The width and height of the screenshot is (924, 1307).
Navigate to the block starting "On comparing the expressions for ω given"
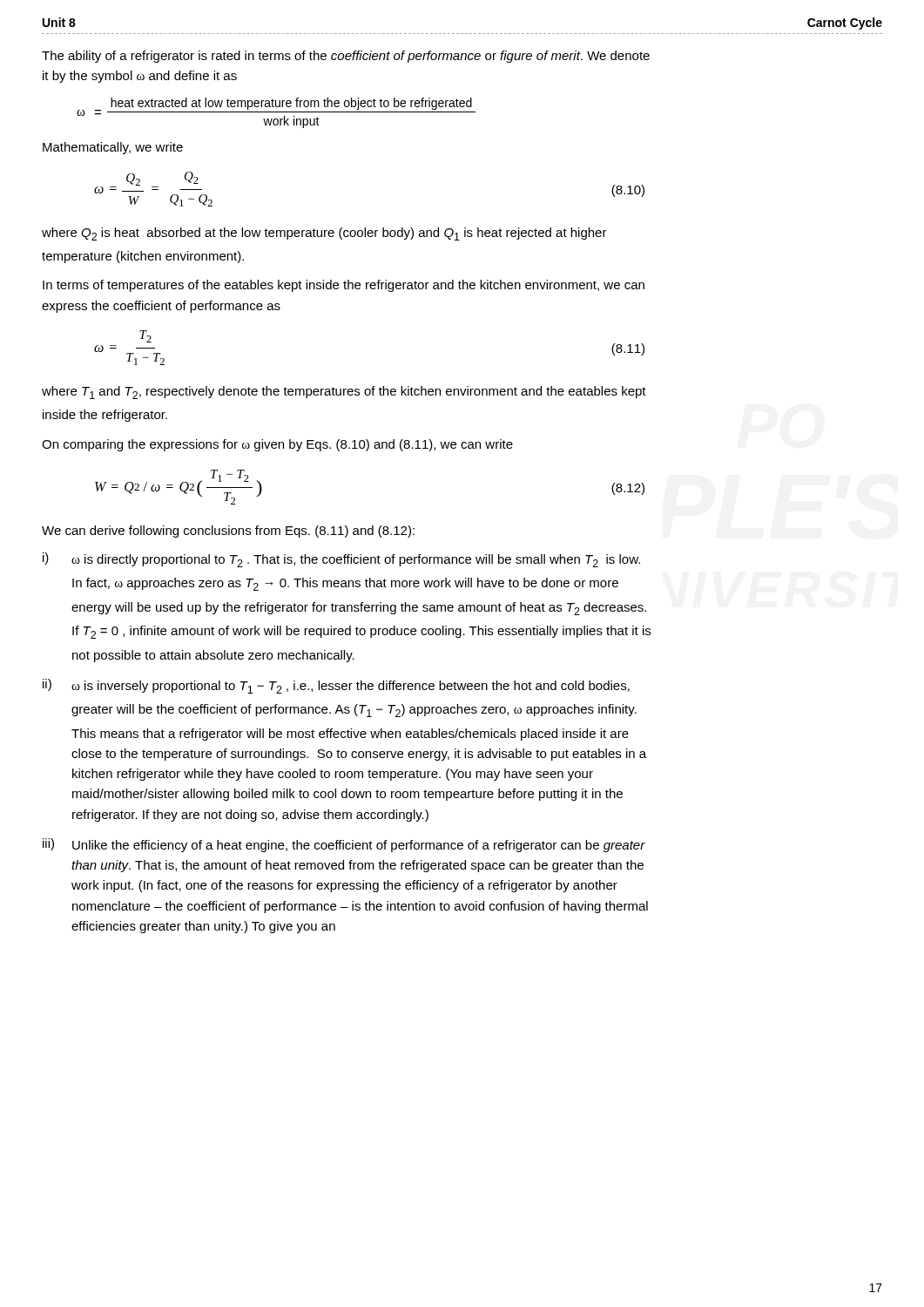pos(348,444)
